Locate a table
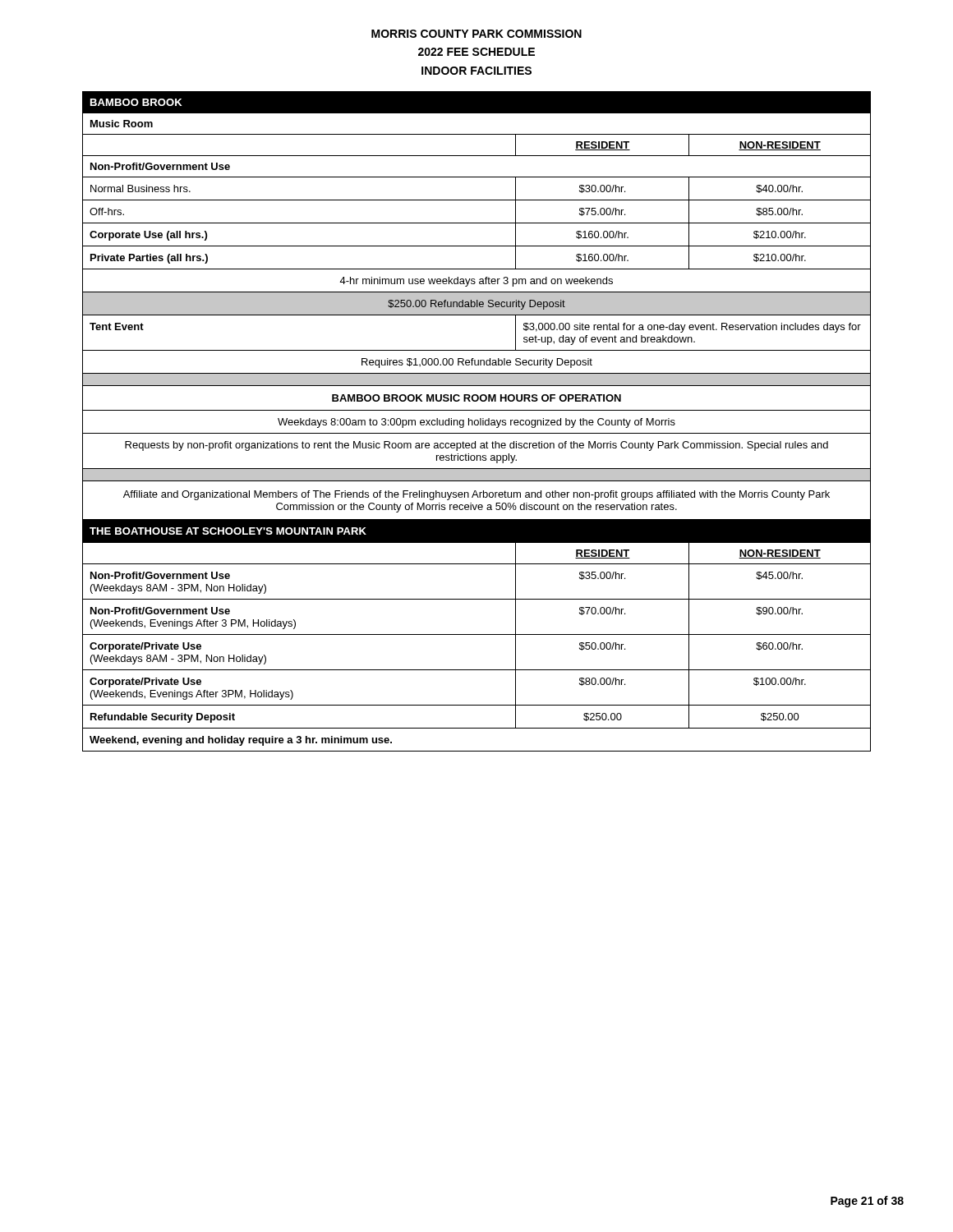This screenshot has width=953, height=1232. [476, 421]
